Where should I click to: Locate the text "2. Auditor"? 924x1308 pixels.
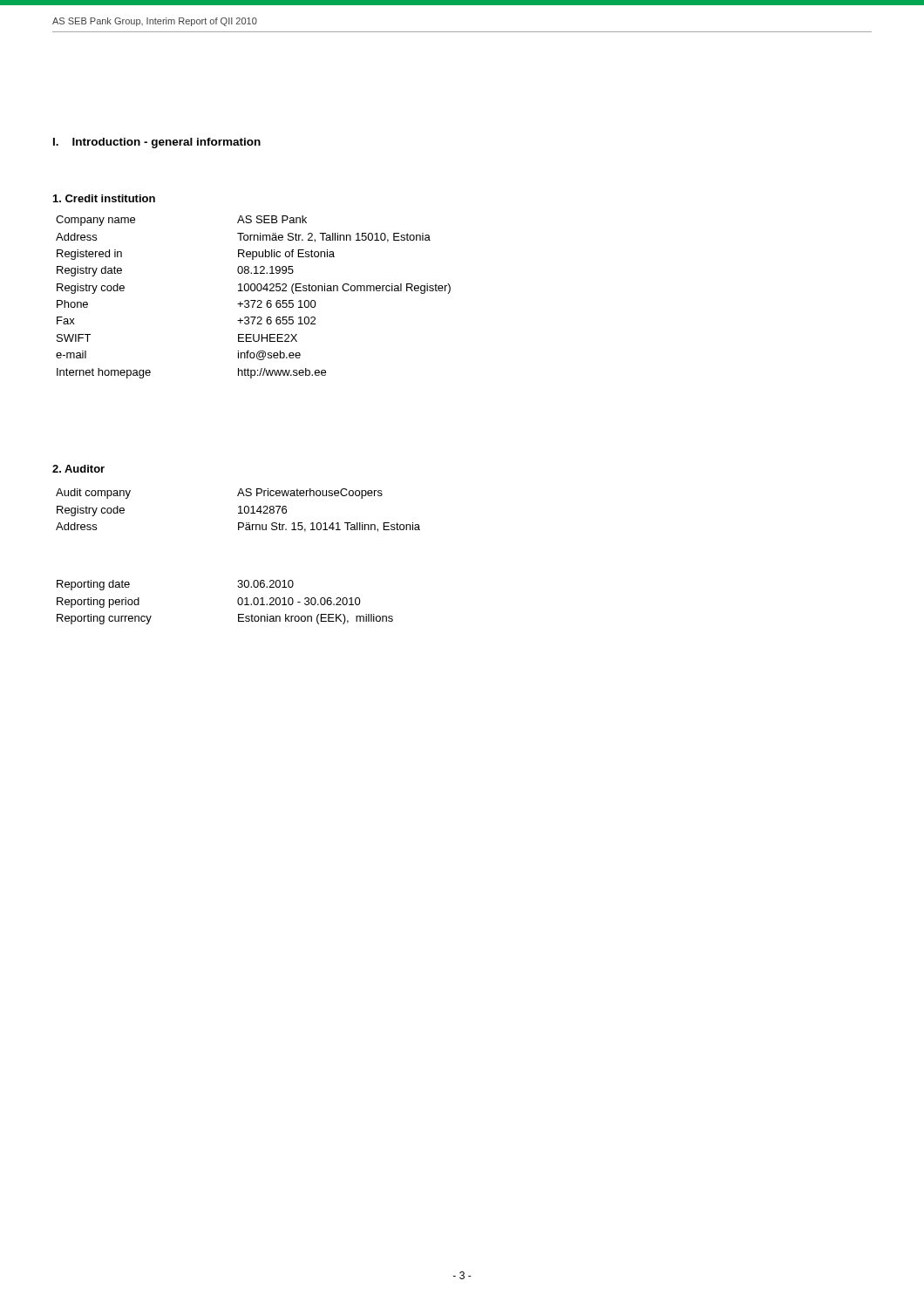coord(79,469)
